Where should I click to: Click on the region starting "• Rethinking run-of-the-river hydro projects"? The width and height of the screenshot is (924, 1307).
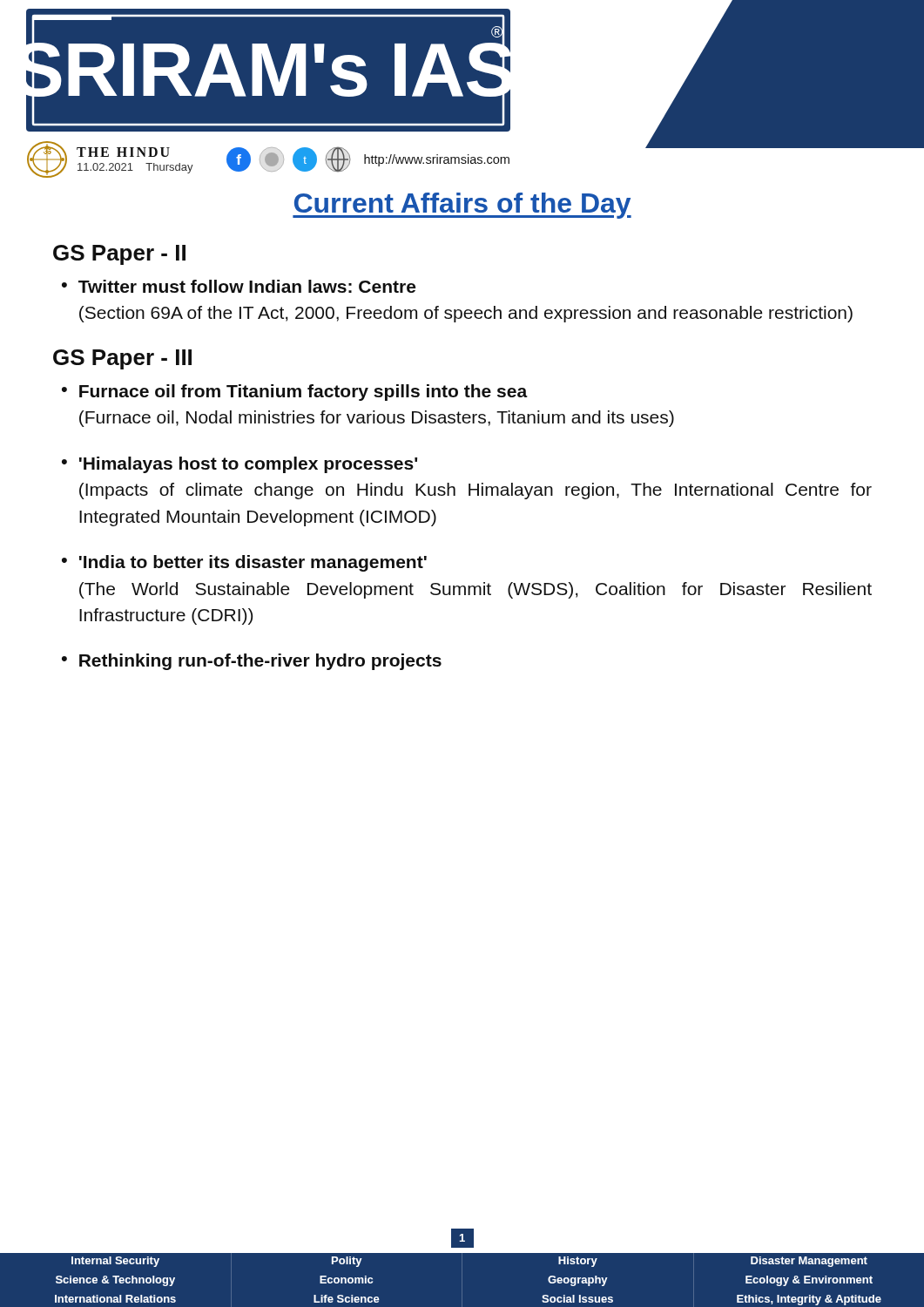click(251, 661)
